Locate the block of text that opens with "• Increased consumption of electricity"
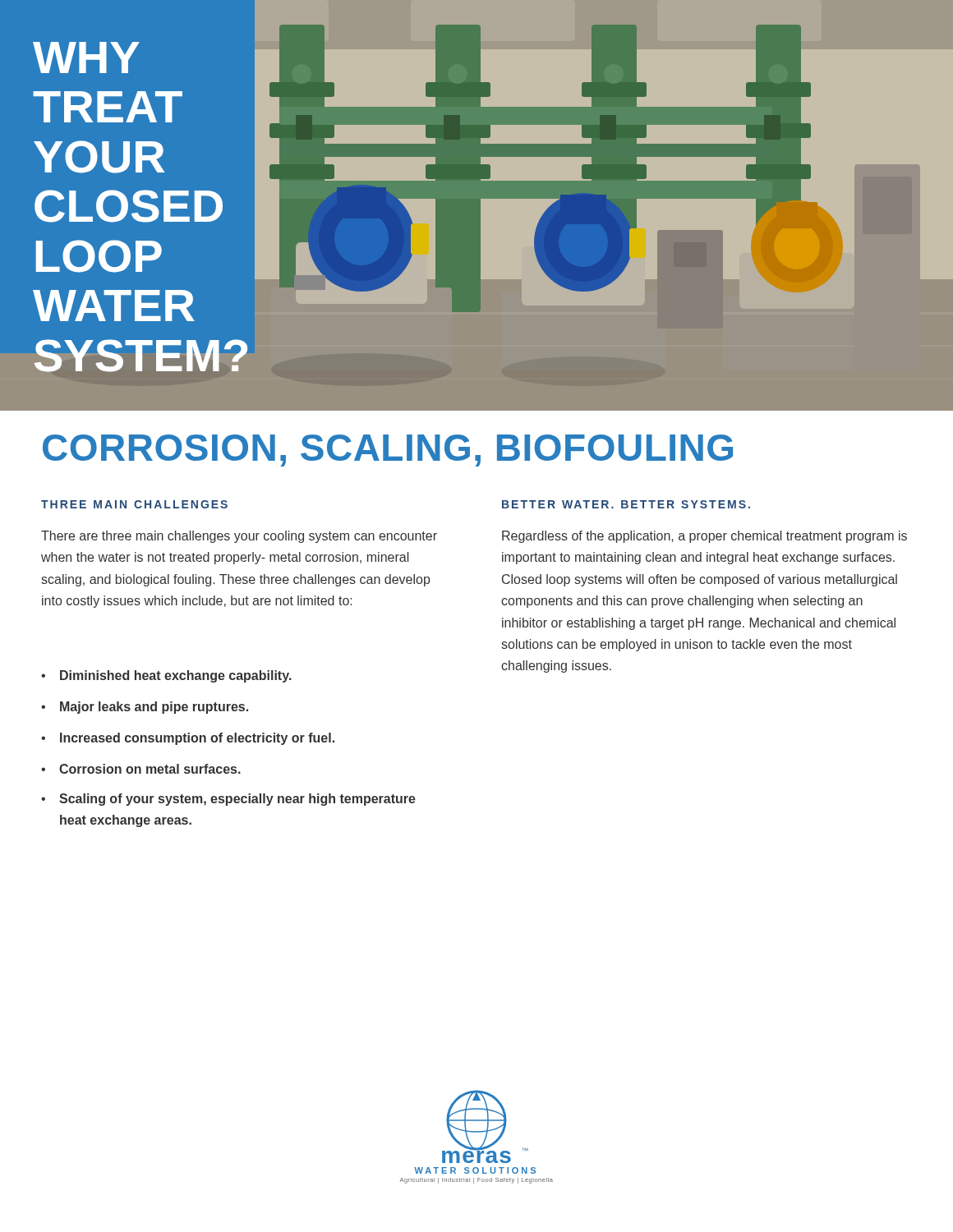The width and height of the screenshot is (953, 1232). pos(242,738)
